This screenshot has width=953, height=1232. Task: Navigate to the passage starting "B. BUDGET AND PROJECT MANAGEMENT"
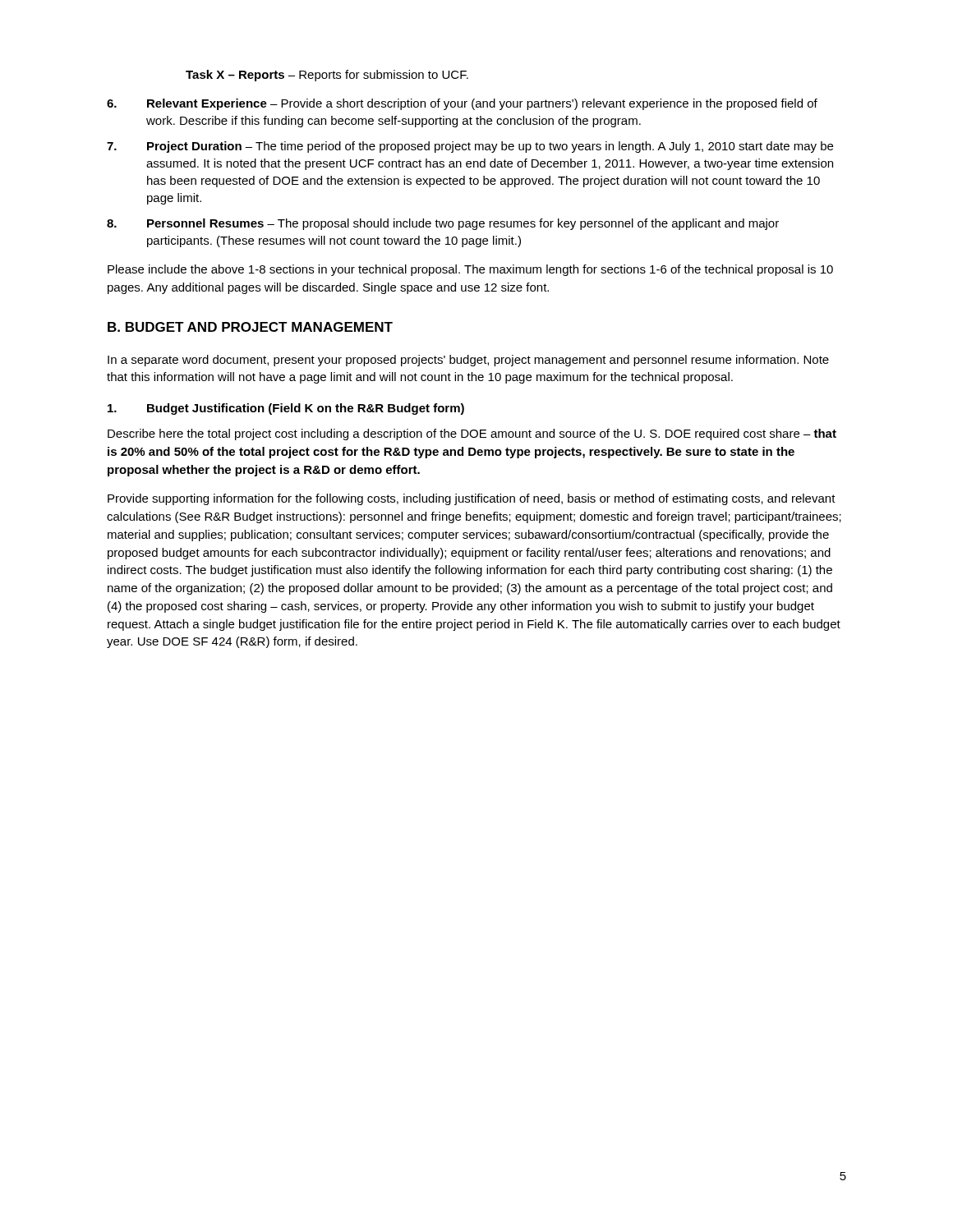[x=250, y=327]
